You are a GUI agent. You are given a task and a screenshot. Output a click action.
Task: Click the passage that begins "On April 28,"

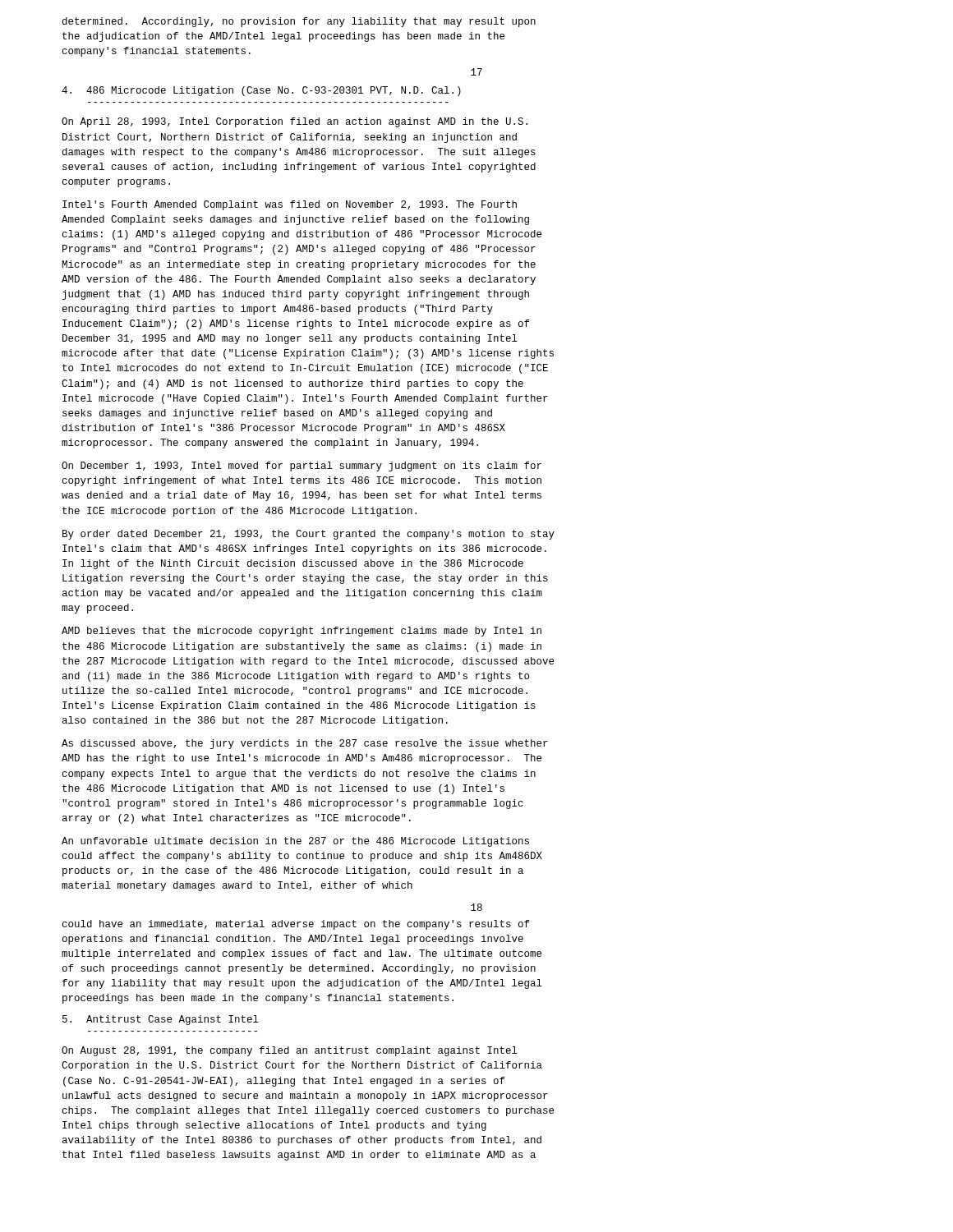(x=299, y=152)
